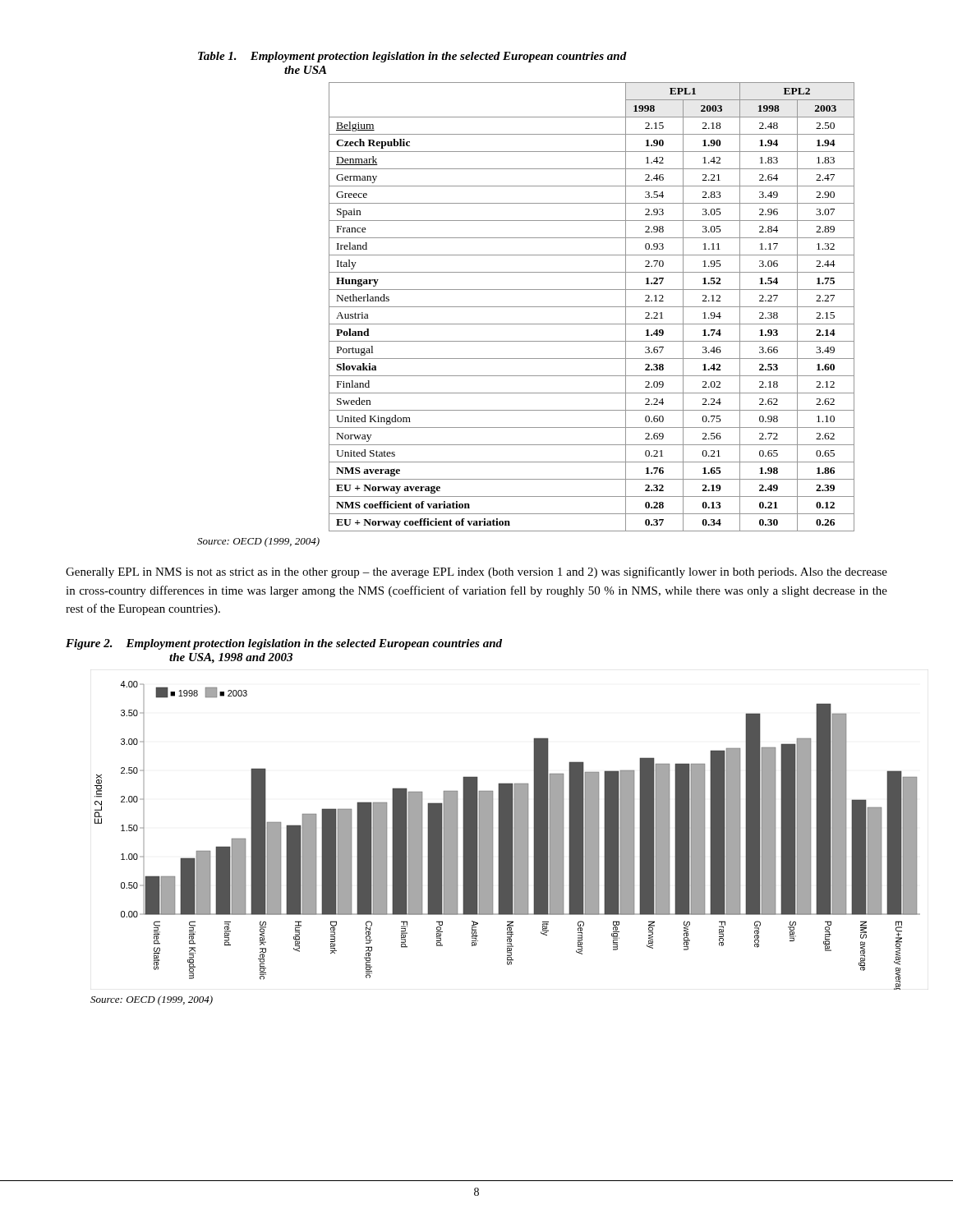Select the text starting "Table 1. Employment protection legislation in"

pyautogui.click(x=412, y=63)
